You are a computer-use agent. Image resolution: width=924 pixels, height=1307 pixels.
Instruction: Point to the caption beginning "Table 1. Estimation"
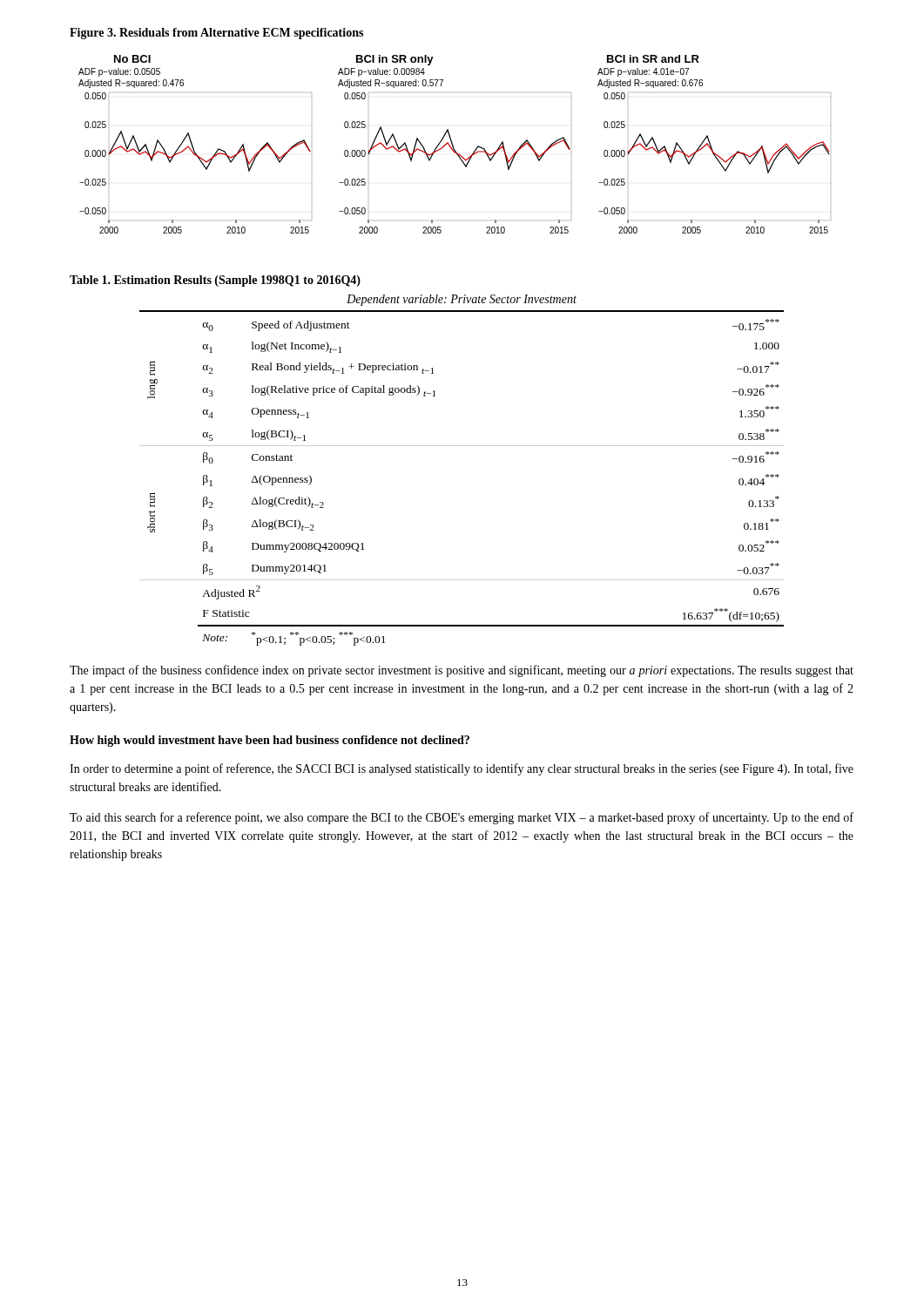[215, 280]
